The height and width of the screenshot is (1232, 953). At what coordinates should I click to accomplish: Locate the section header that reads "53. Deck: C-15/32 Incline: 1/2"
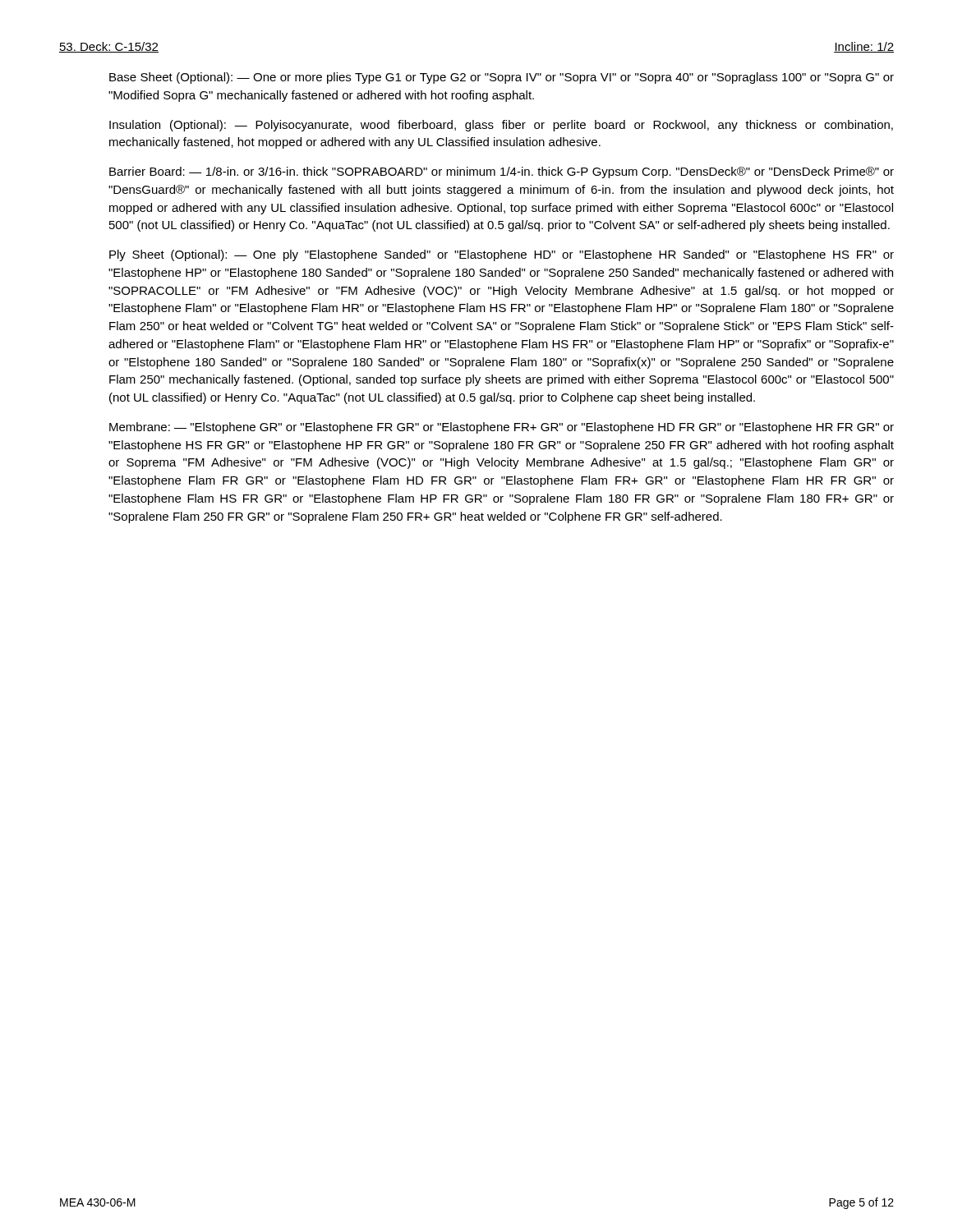tap(110, 46)
